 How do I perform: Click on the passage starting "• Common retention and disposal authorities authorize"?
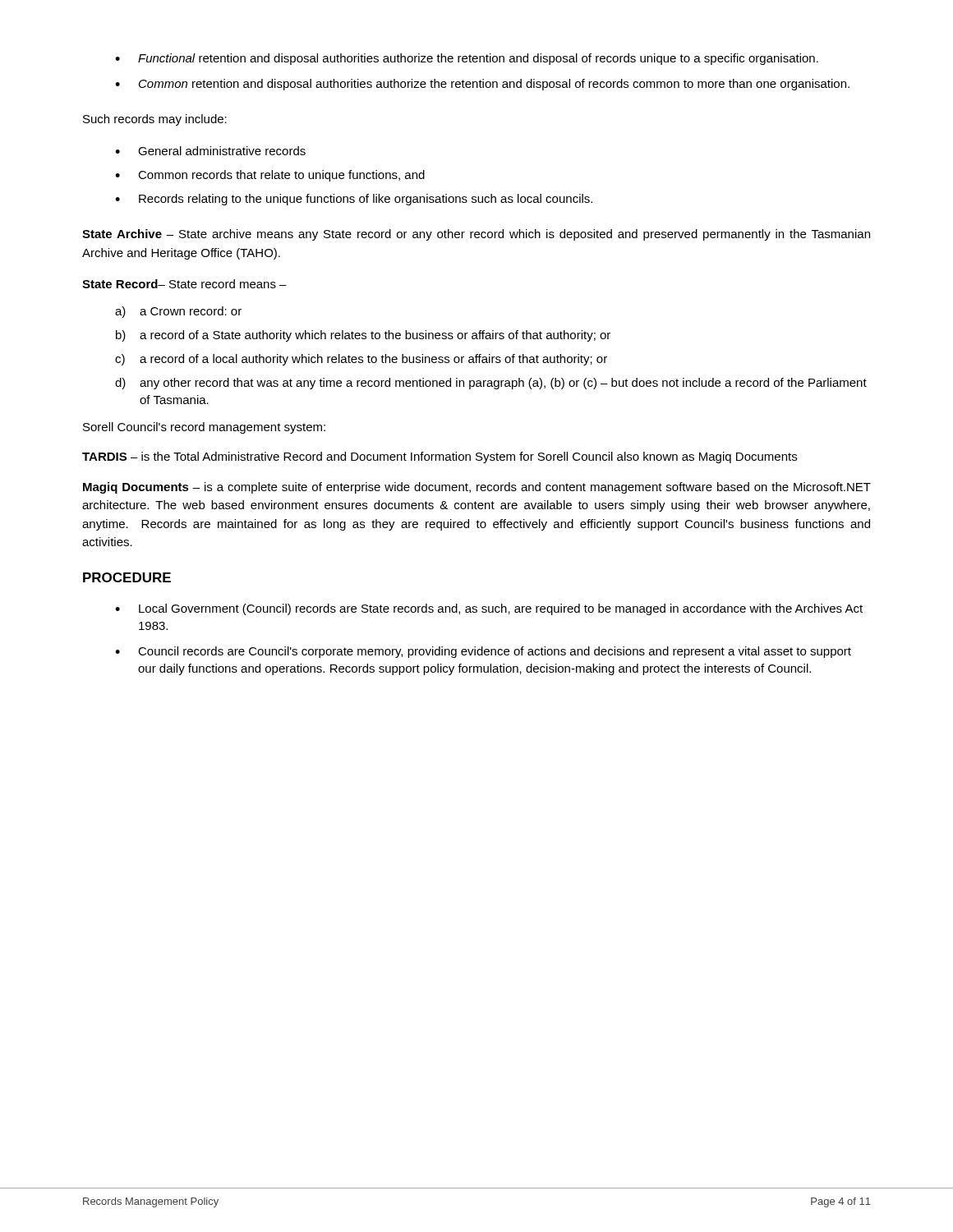pos(493,85)
